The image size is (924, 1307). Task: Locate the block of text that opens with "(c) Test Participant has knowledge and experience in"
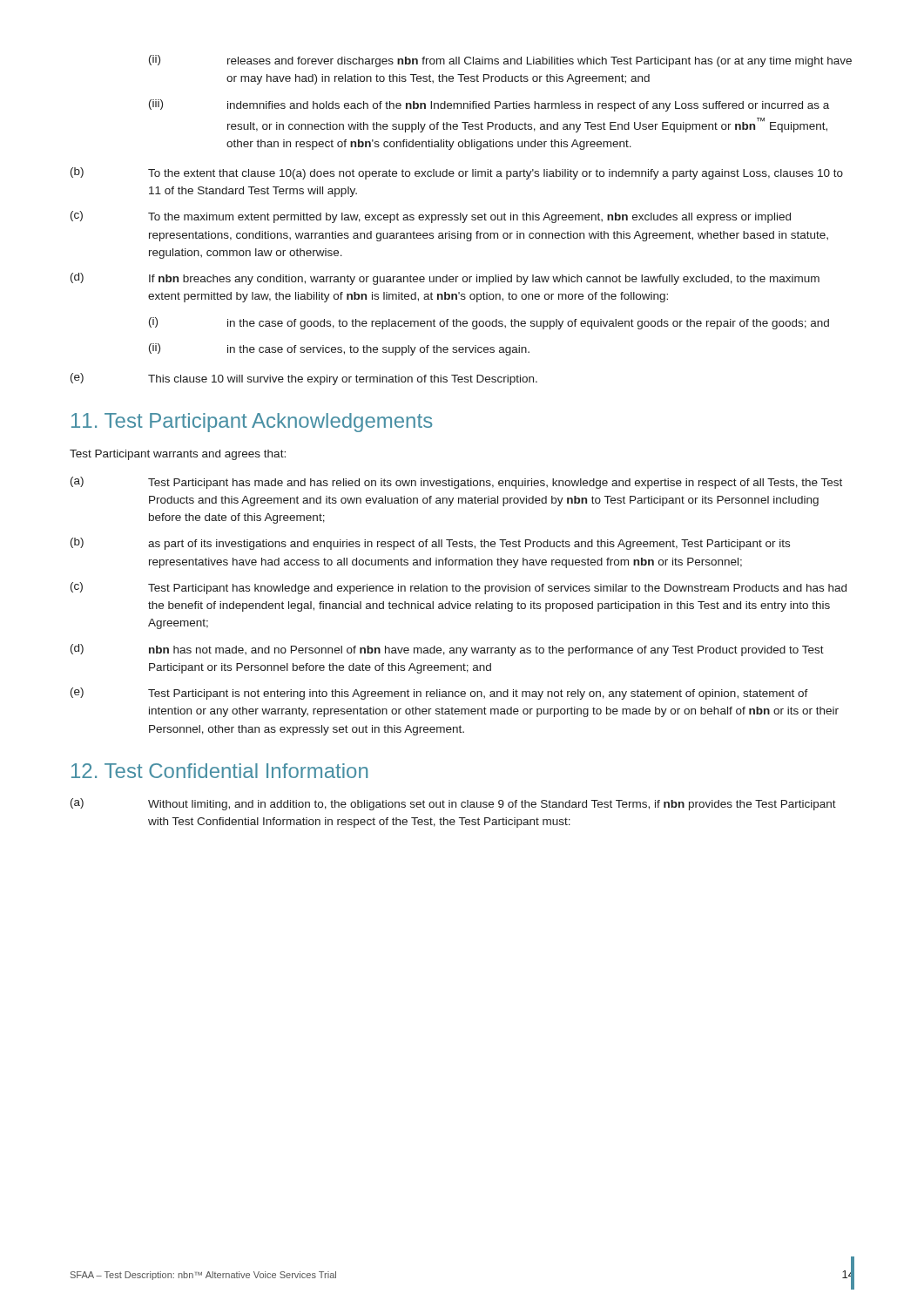click(462, 606)
